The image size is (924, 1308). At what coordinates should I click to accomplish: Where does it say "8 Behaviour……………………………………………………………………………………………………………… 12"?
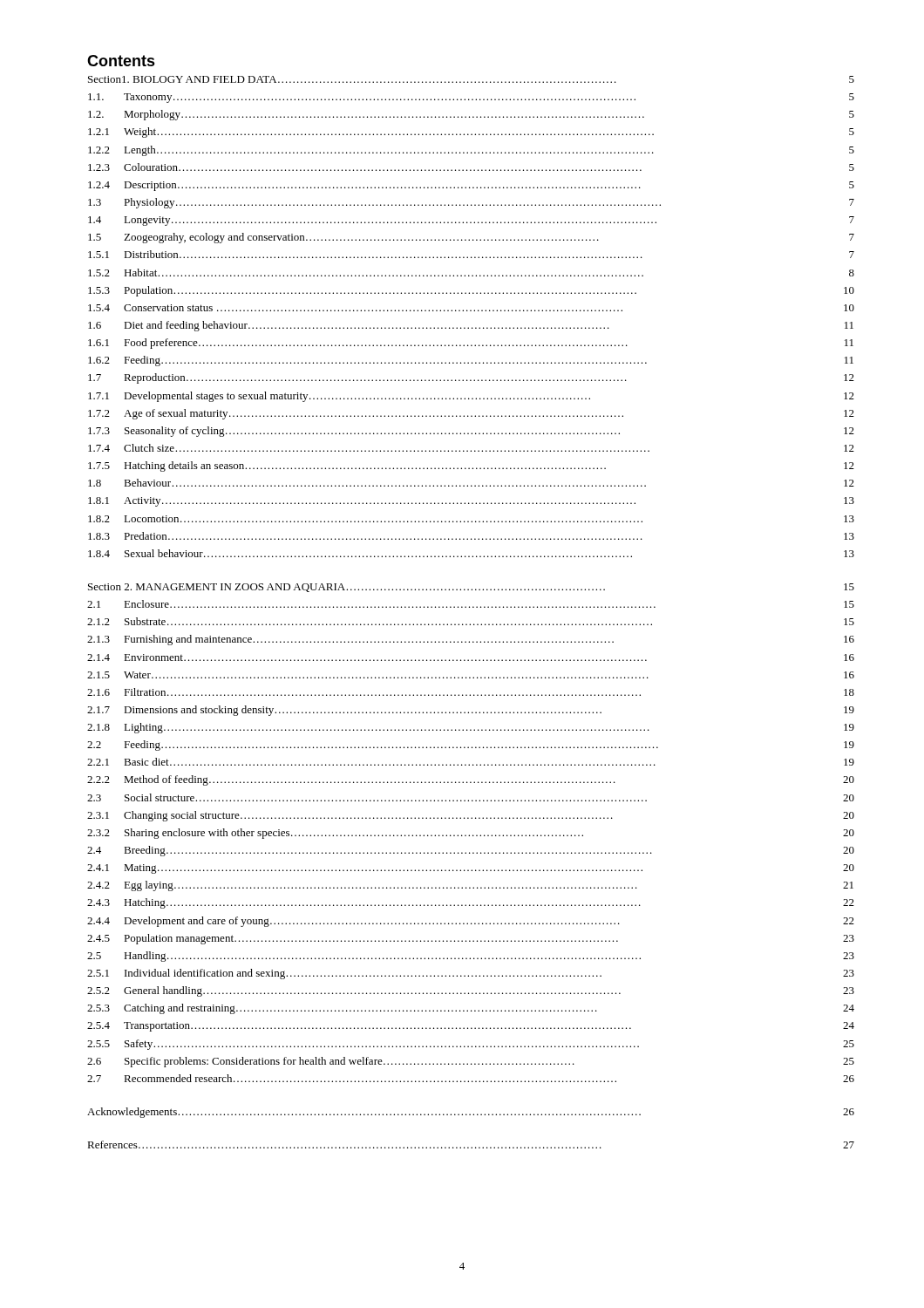point(471,483)
